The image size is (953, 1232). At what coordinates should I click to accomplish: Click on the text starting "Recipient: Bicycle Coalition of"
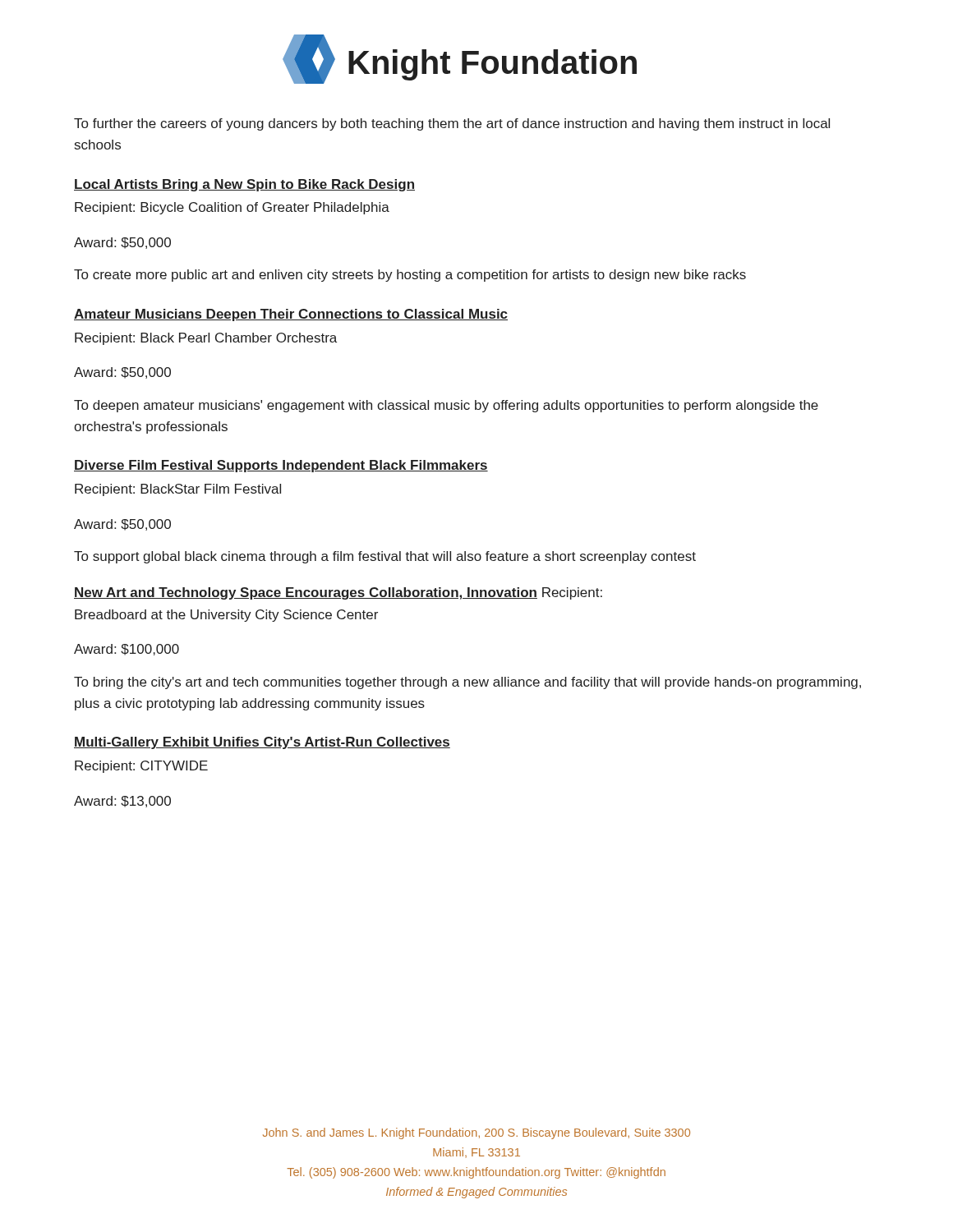click(x=232, y=208)
